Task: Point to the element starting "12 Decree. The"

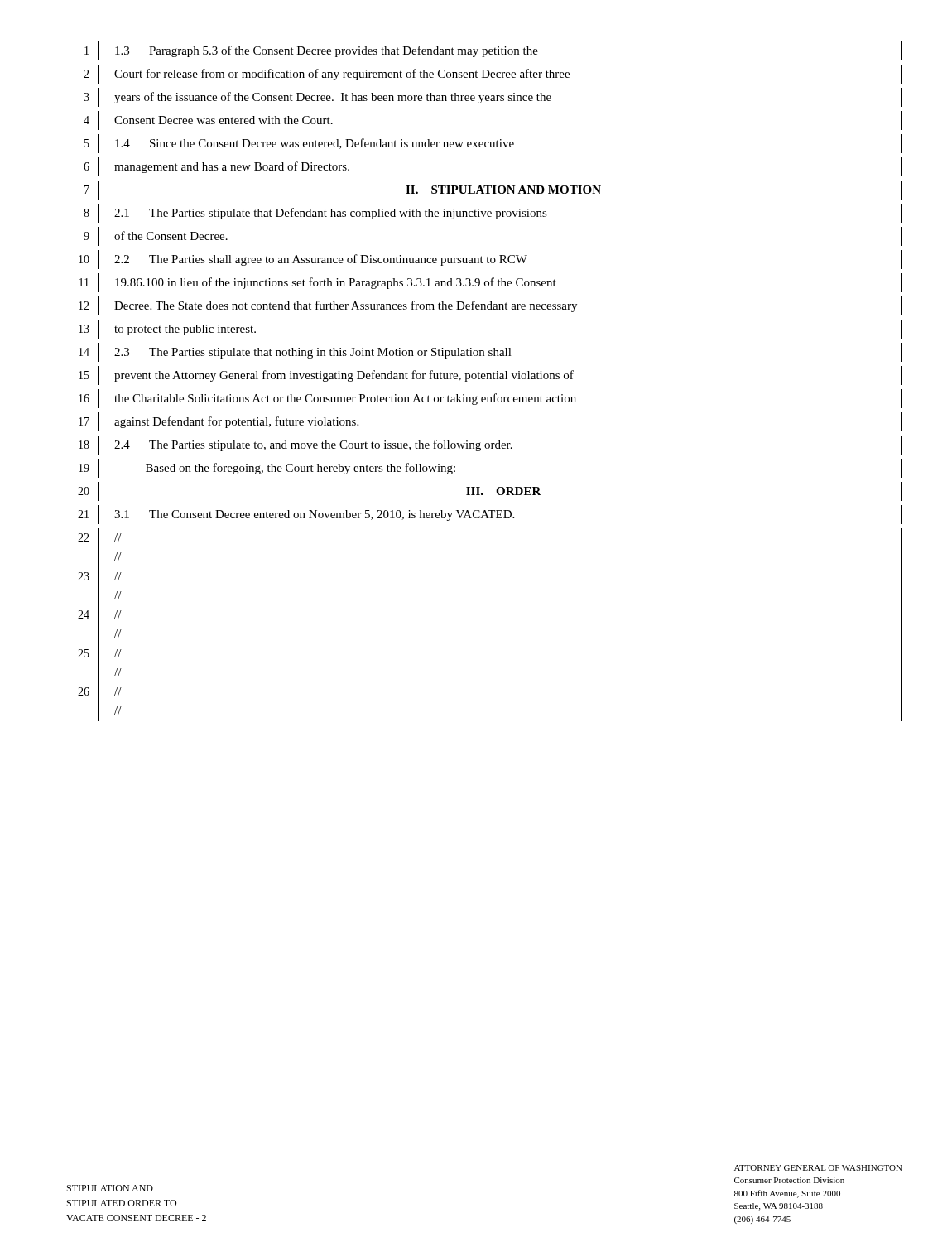Action: 484,306
